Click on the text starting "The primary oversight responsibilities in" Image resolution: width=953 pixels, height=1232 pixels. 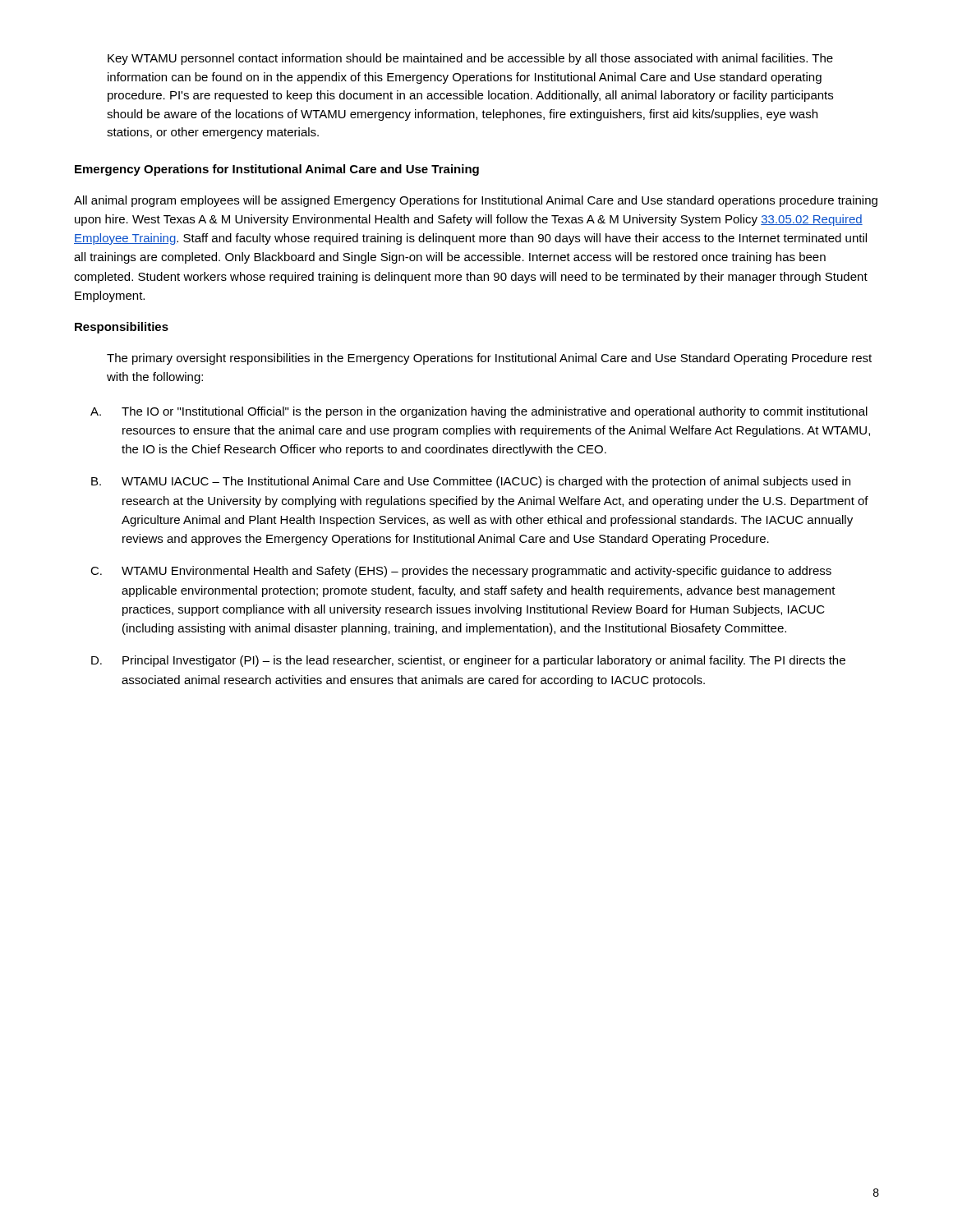(x=489, y=367)
